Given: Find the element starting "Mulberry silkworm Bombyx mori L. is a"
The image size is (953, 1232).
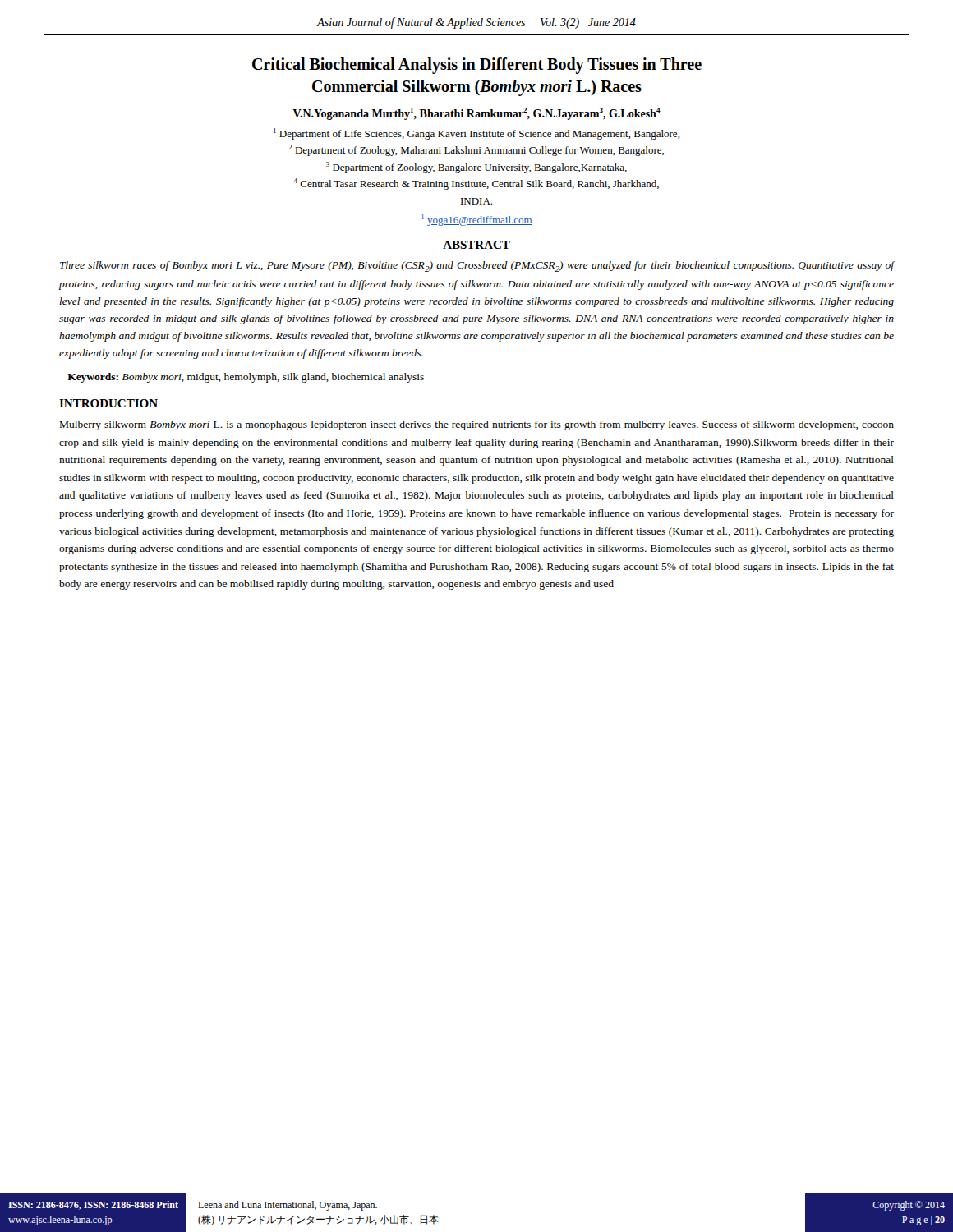Looking at the screenshot, I should coord(476,504).
